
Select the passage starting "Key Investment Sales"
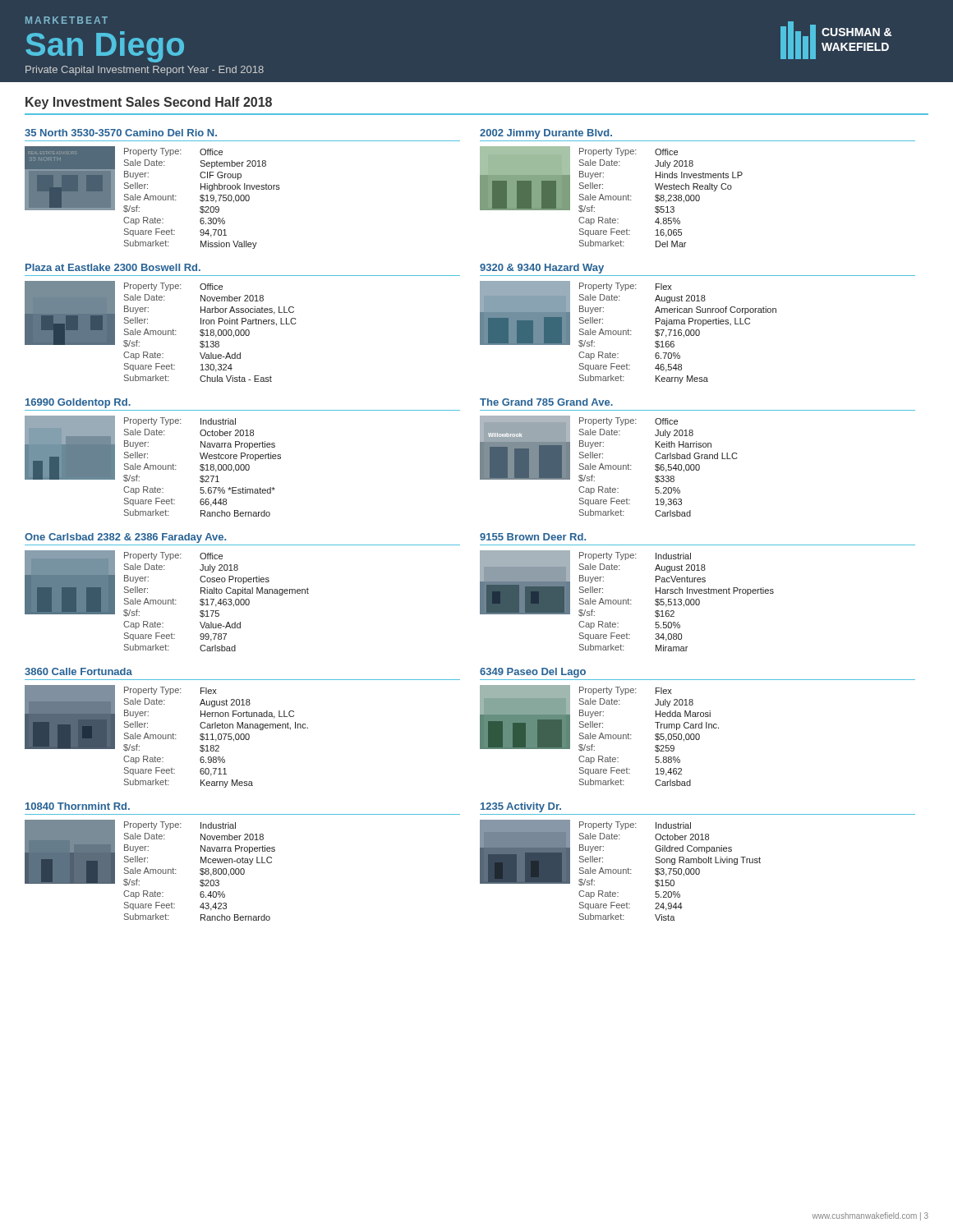(148, 102)
